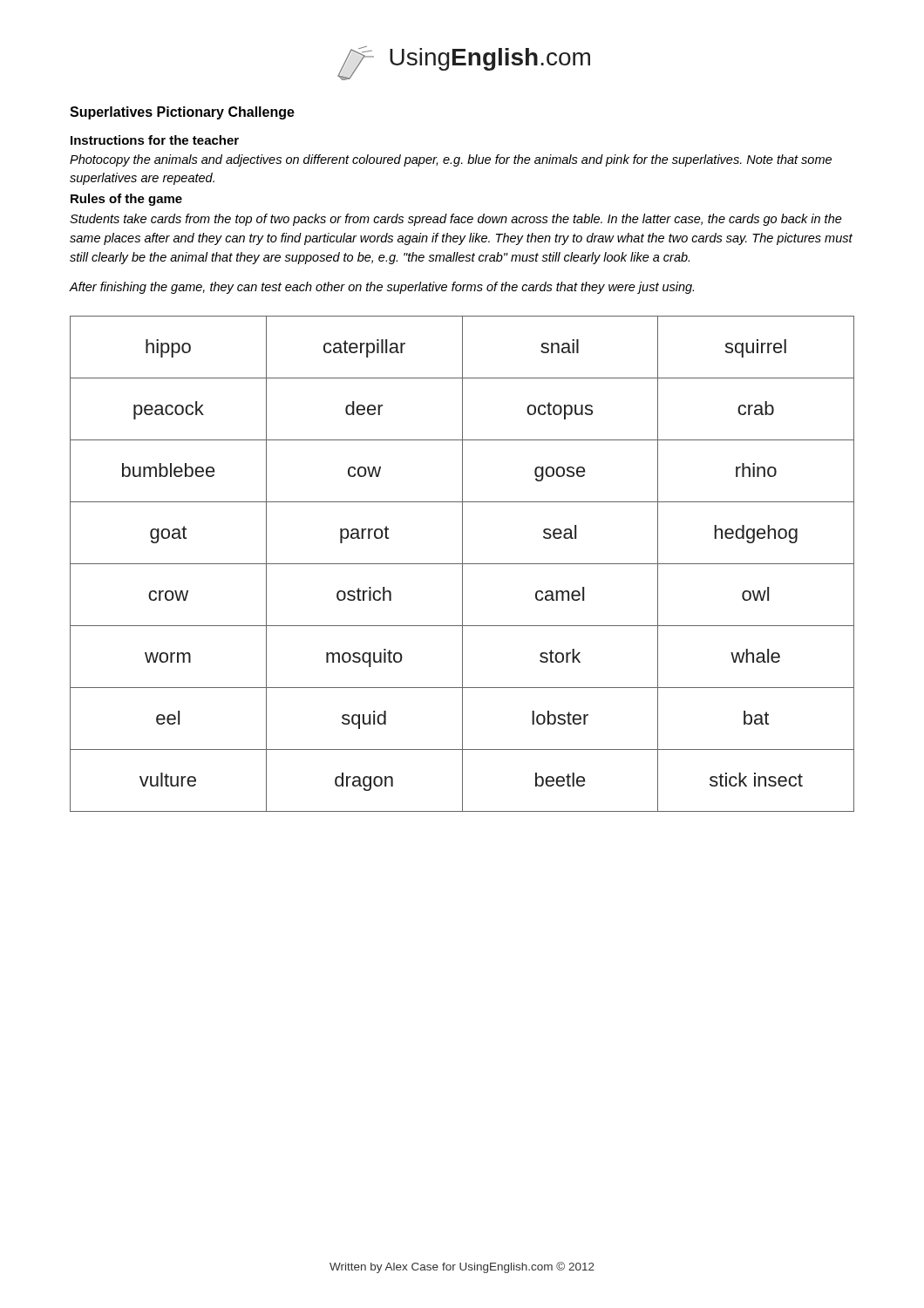Select the table that reads "stick insect"
This screenshot has height=1308, width=924.
[462, 564]
